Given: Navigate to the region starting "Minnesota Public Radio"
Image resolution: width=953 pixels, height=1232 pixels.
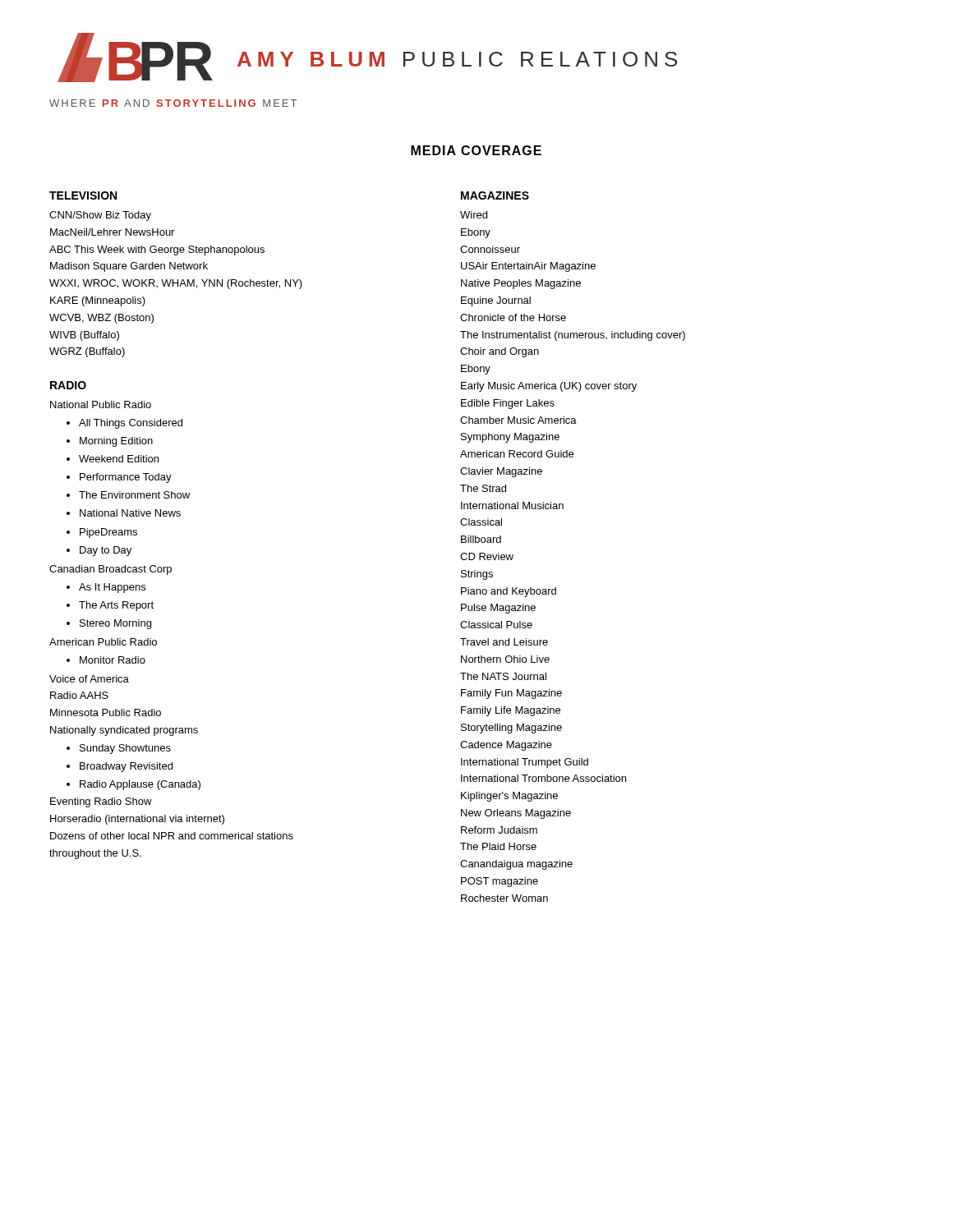Looking at the screenshot, I should [x=105, y=713].
